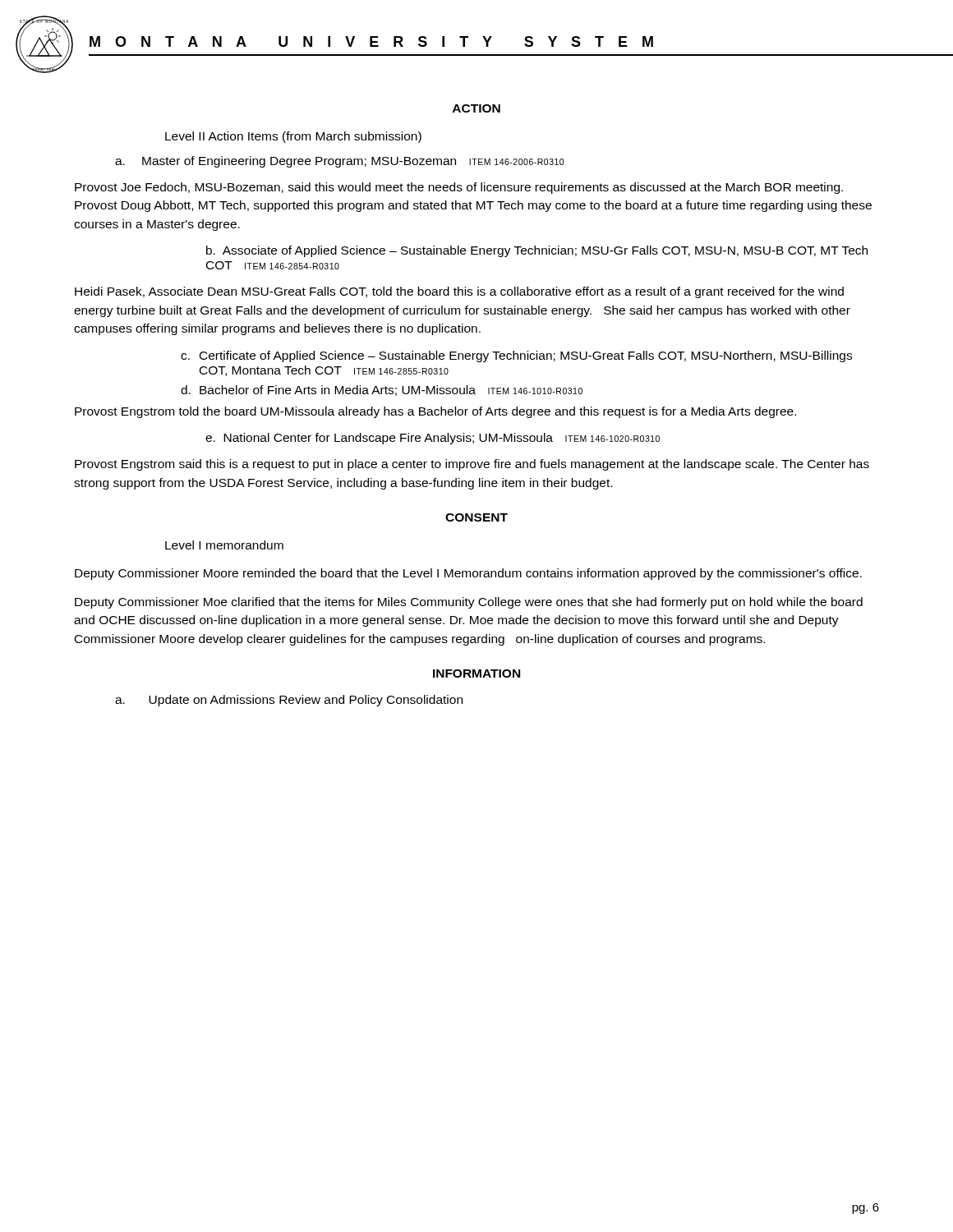Navigate to the passage starting "Deputy Commissioner Moore reminded the board"
Image resolution: width=953 pixels, height=1232 pixels.
[x=468, y=573]
